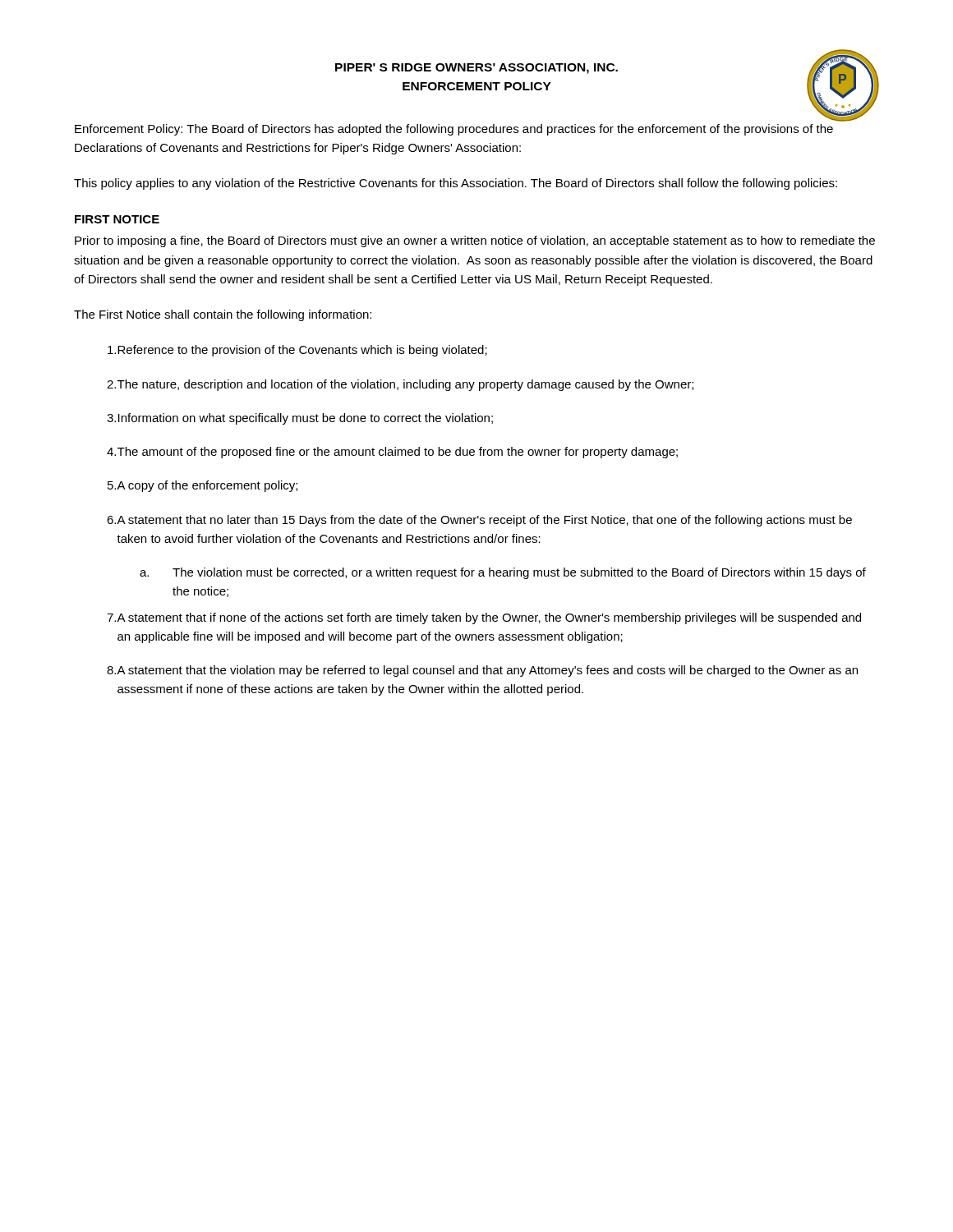Click on the list item containing "3. Information on what specifically must be"
Viewport: 953px width, 1232px height.
(x=476, y=418)
